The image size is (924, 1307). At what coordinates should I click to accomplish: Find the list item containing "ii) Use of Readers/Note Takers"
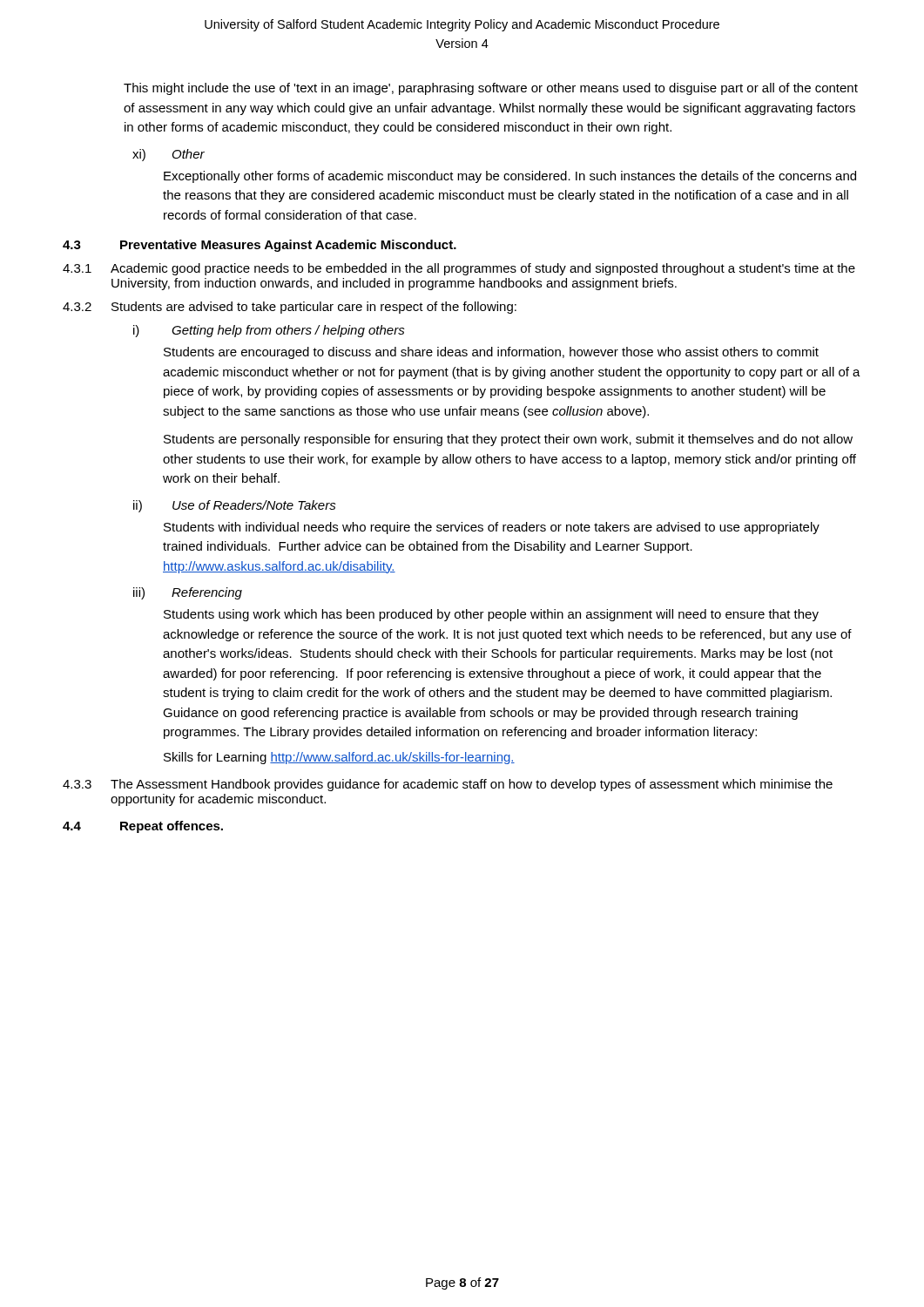(x=235, y=506)
